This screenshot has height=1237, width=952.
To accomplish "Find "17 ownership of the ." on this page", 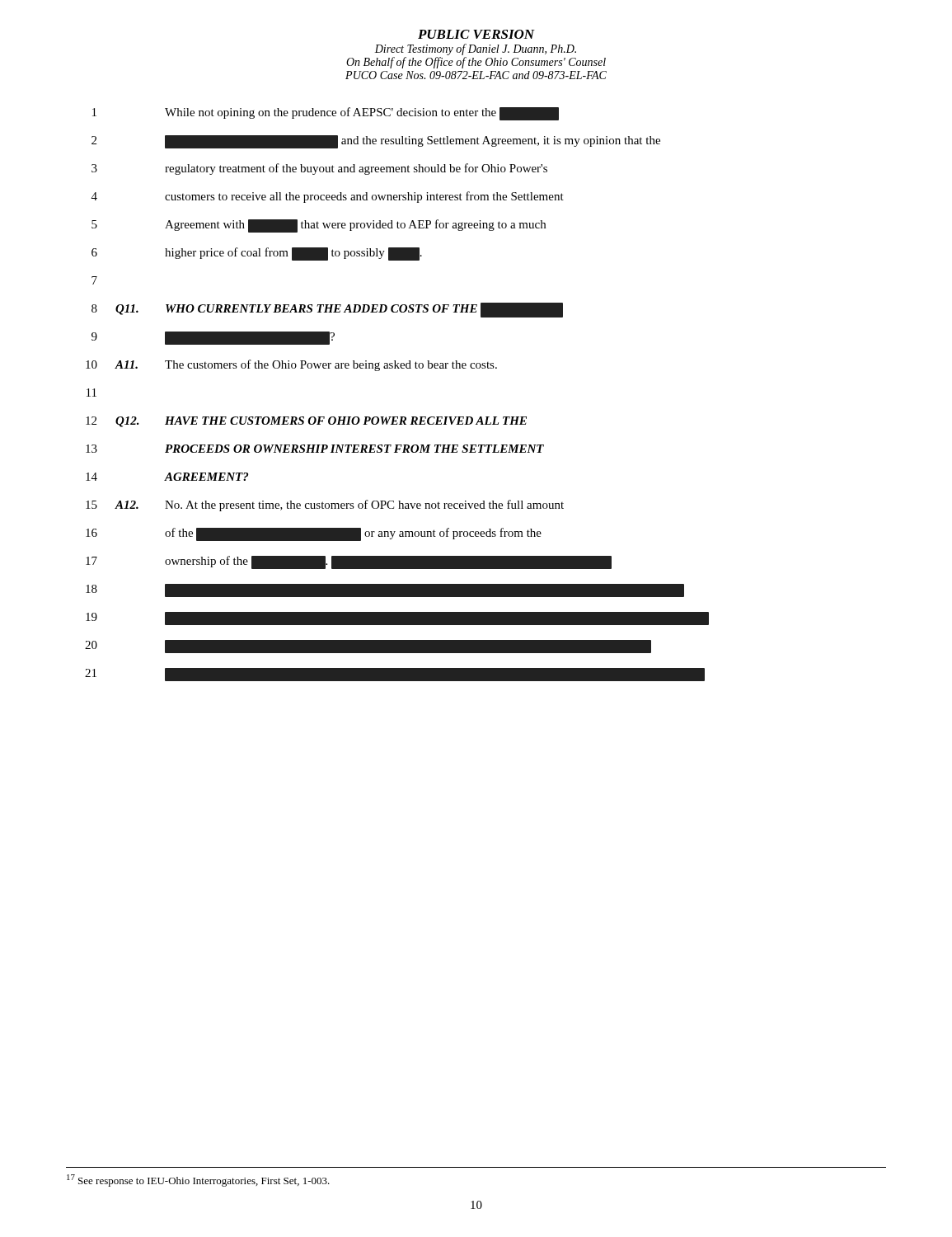I will pos(476,562).
